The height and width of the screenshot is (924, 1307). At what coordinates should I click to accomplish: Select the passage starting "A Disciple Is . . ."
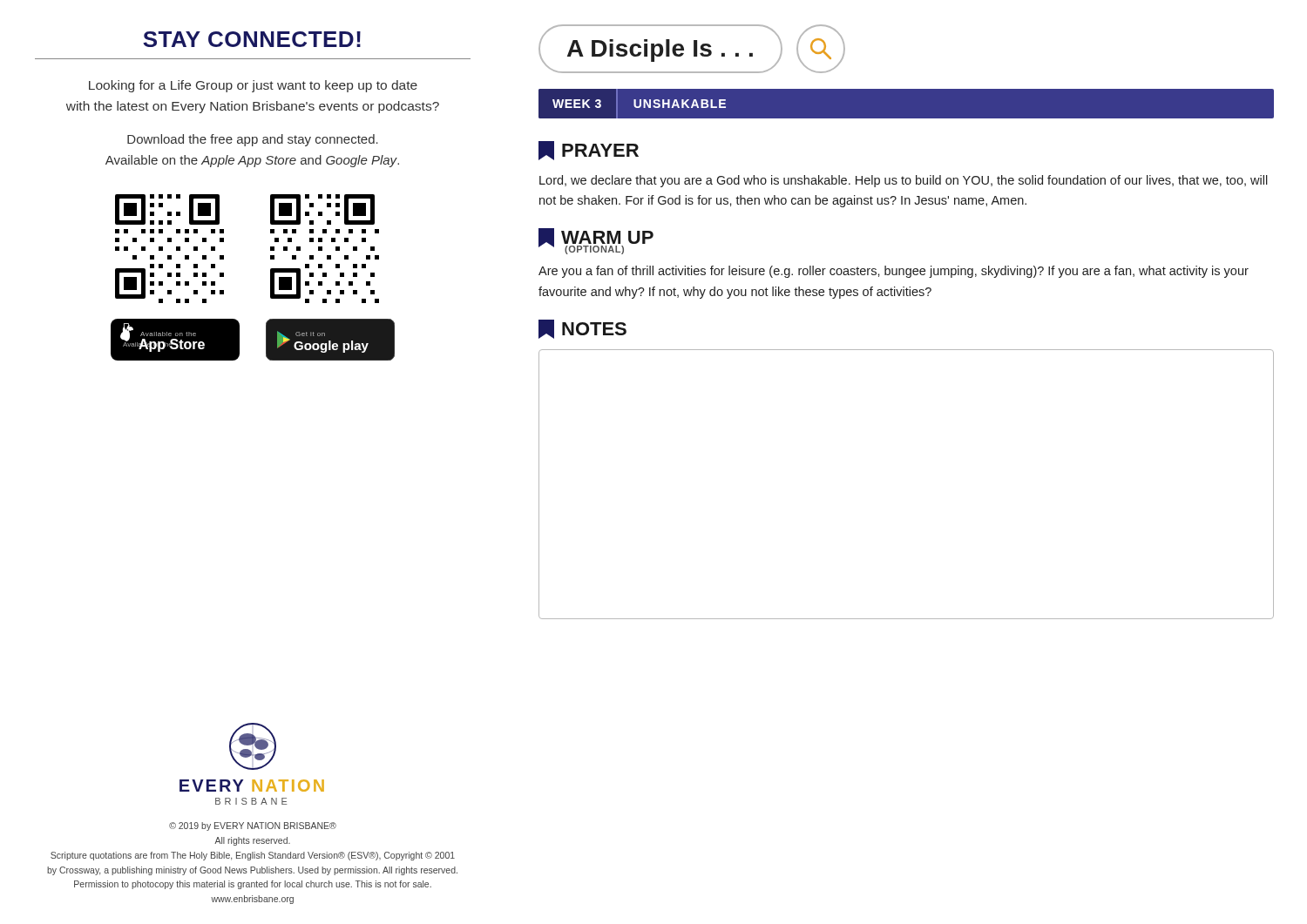(x=660, y=48)
